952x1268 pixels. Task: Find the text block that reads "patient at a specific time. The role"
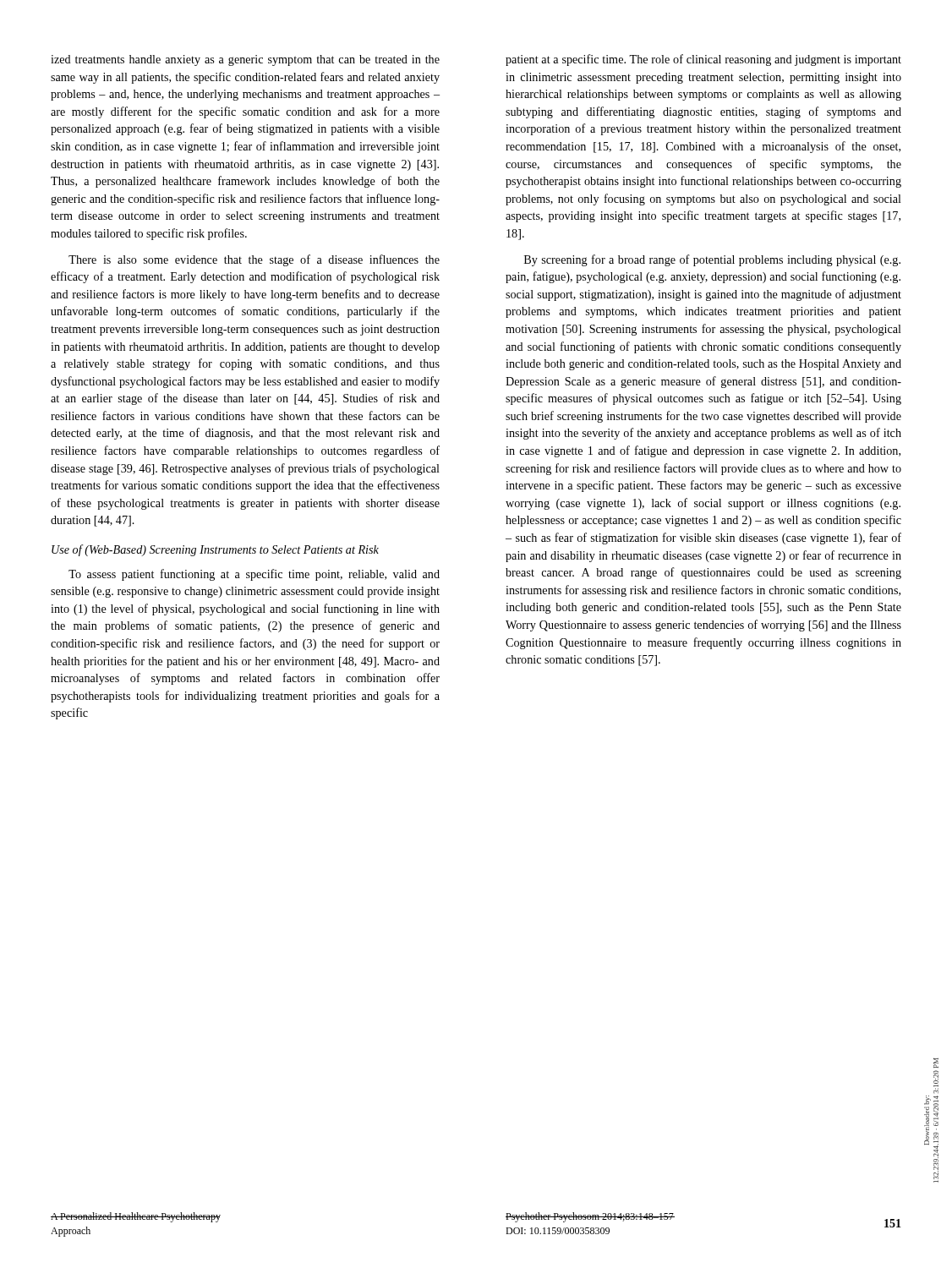(703, 146)
